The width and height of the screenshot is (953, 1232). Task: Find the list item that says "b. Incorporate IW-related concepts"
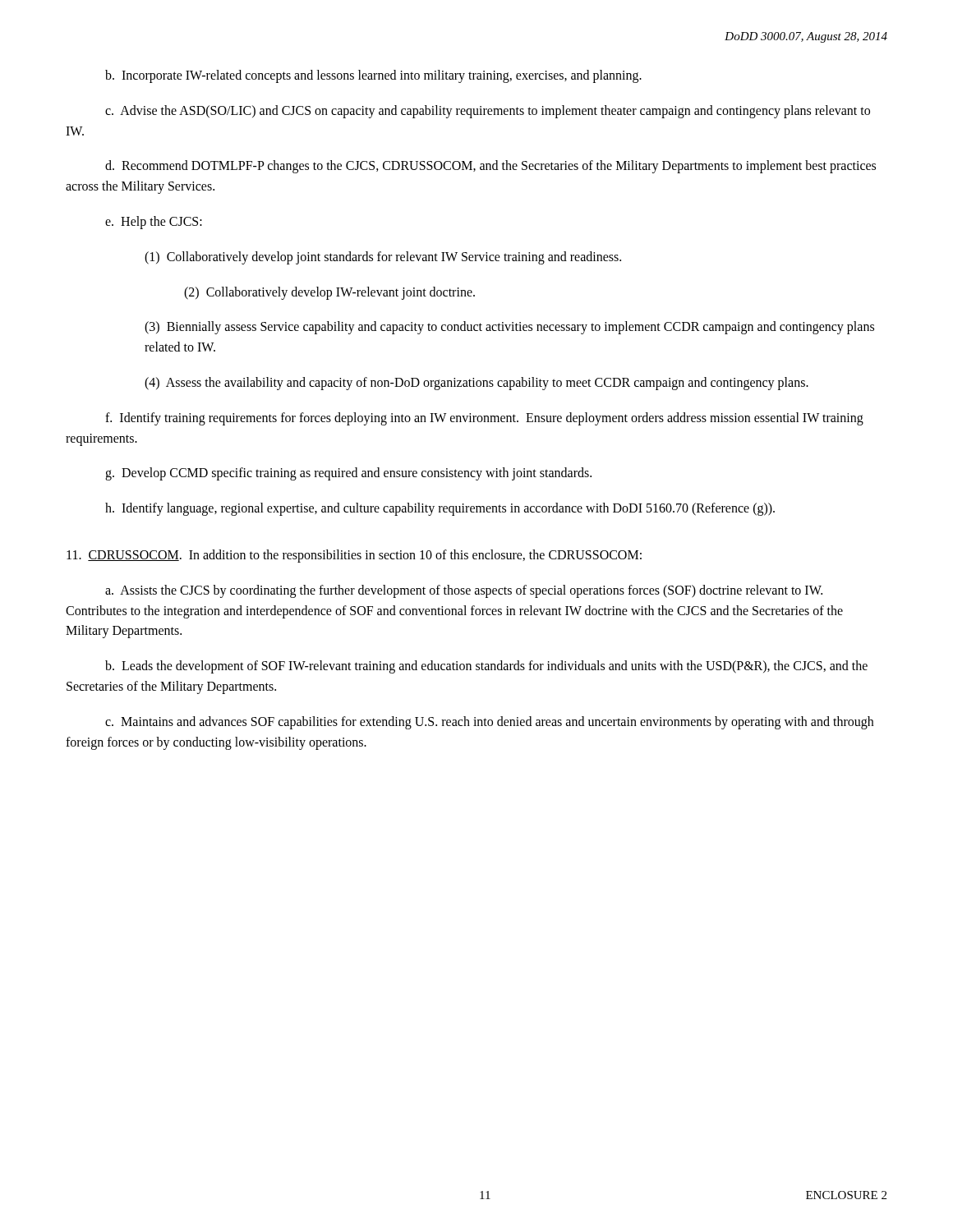(374, 75)
